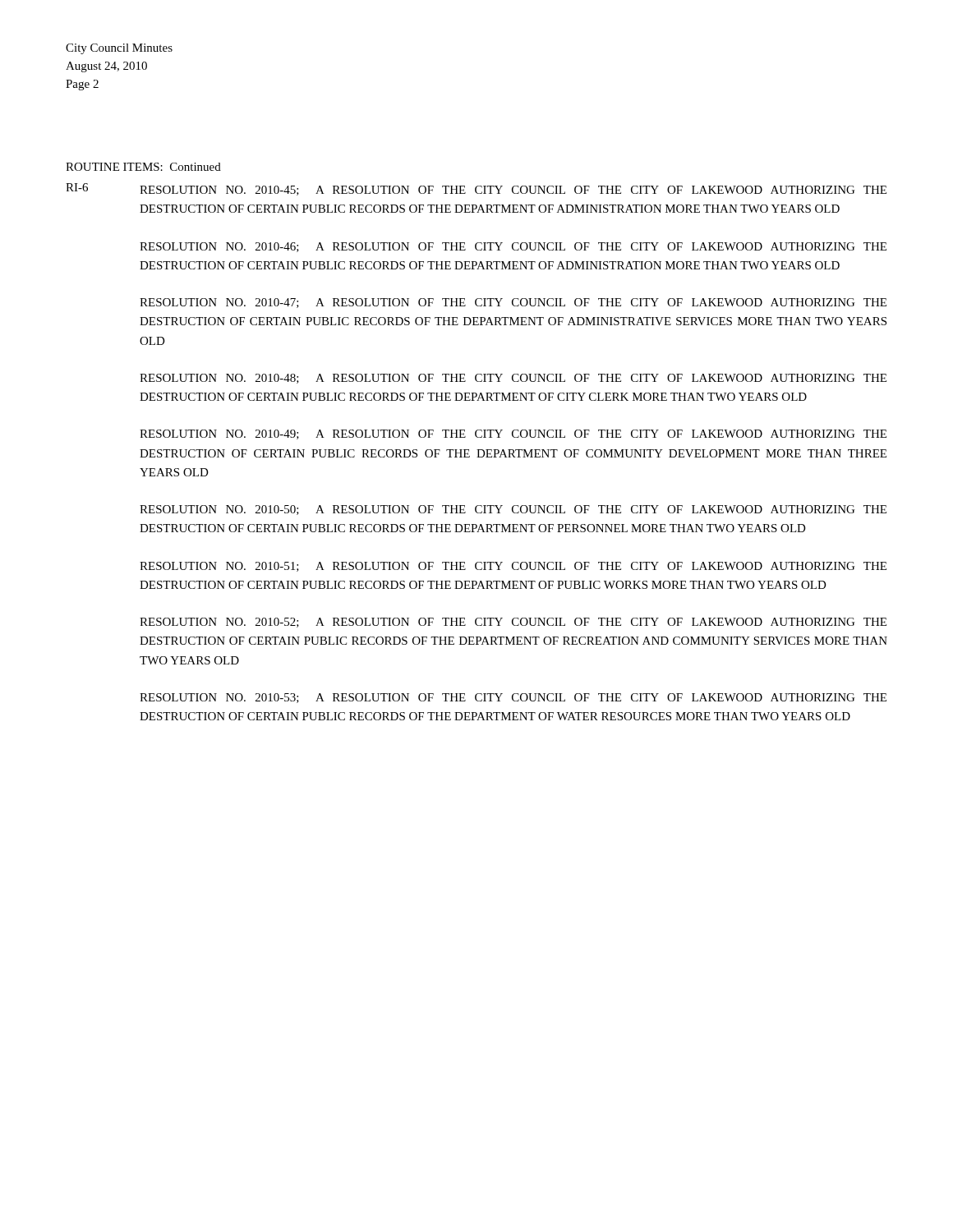Screen dimensions: 1232x953
Task: Navigate to the passage starting "ROUTINE ITEMS: Continued"
Action: (x=143, y=167)
